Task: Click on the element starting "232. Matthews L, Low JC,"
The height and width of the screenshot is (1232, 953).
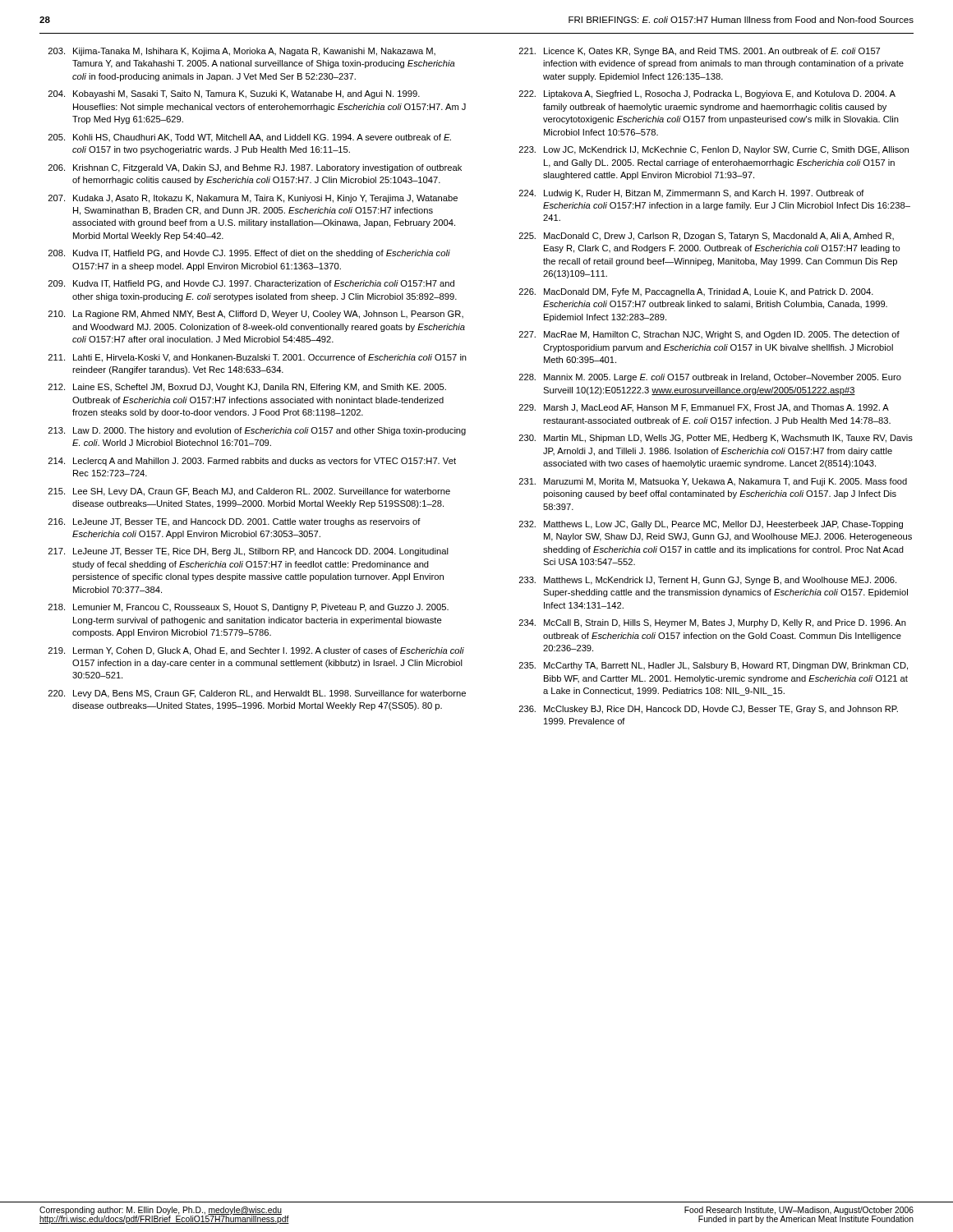Action: pos(712,544)
